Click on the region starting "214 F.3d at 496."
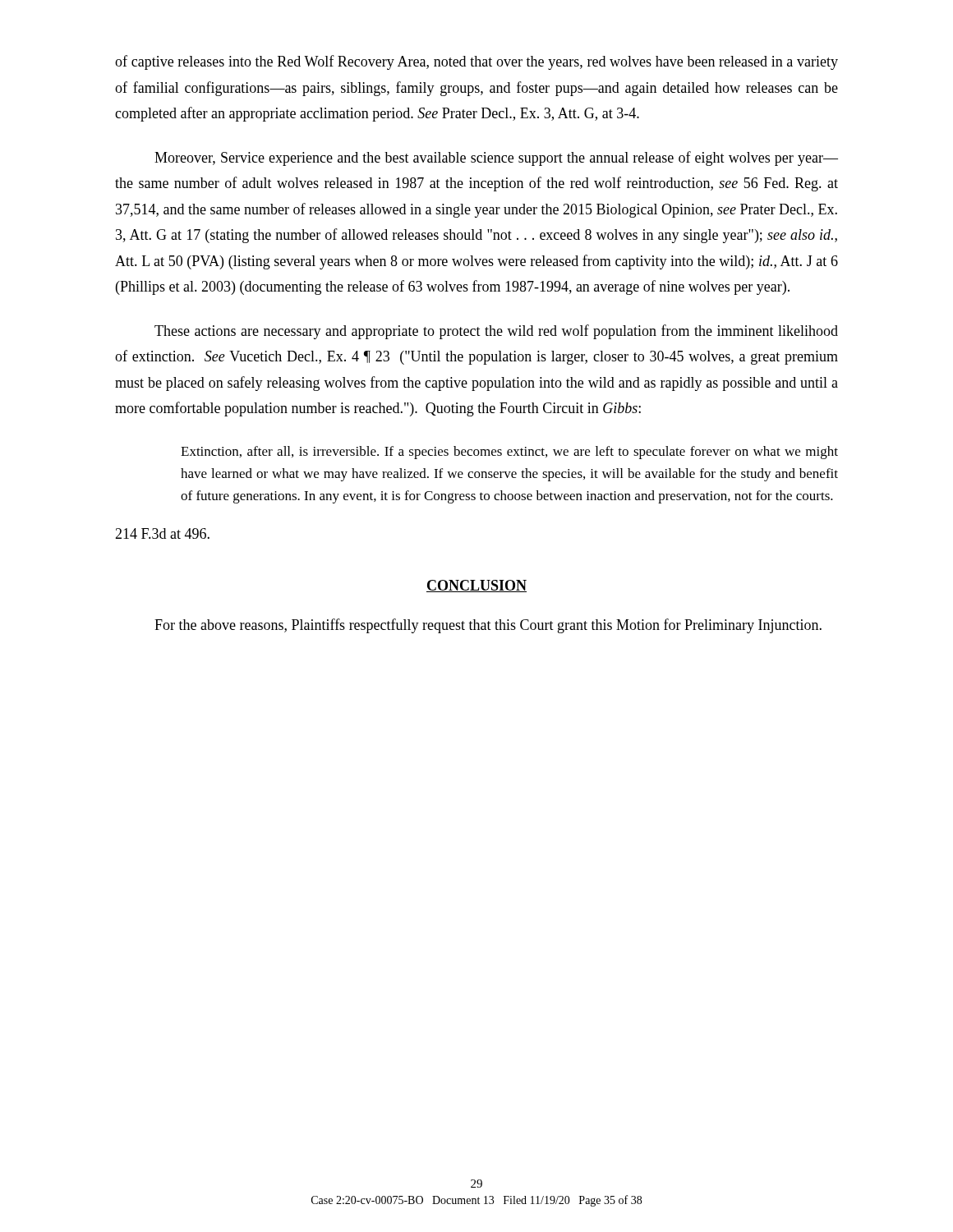The image size is (953, 1232). (162, 533)
